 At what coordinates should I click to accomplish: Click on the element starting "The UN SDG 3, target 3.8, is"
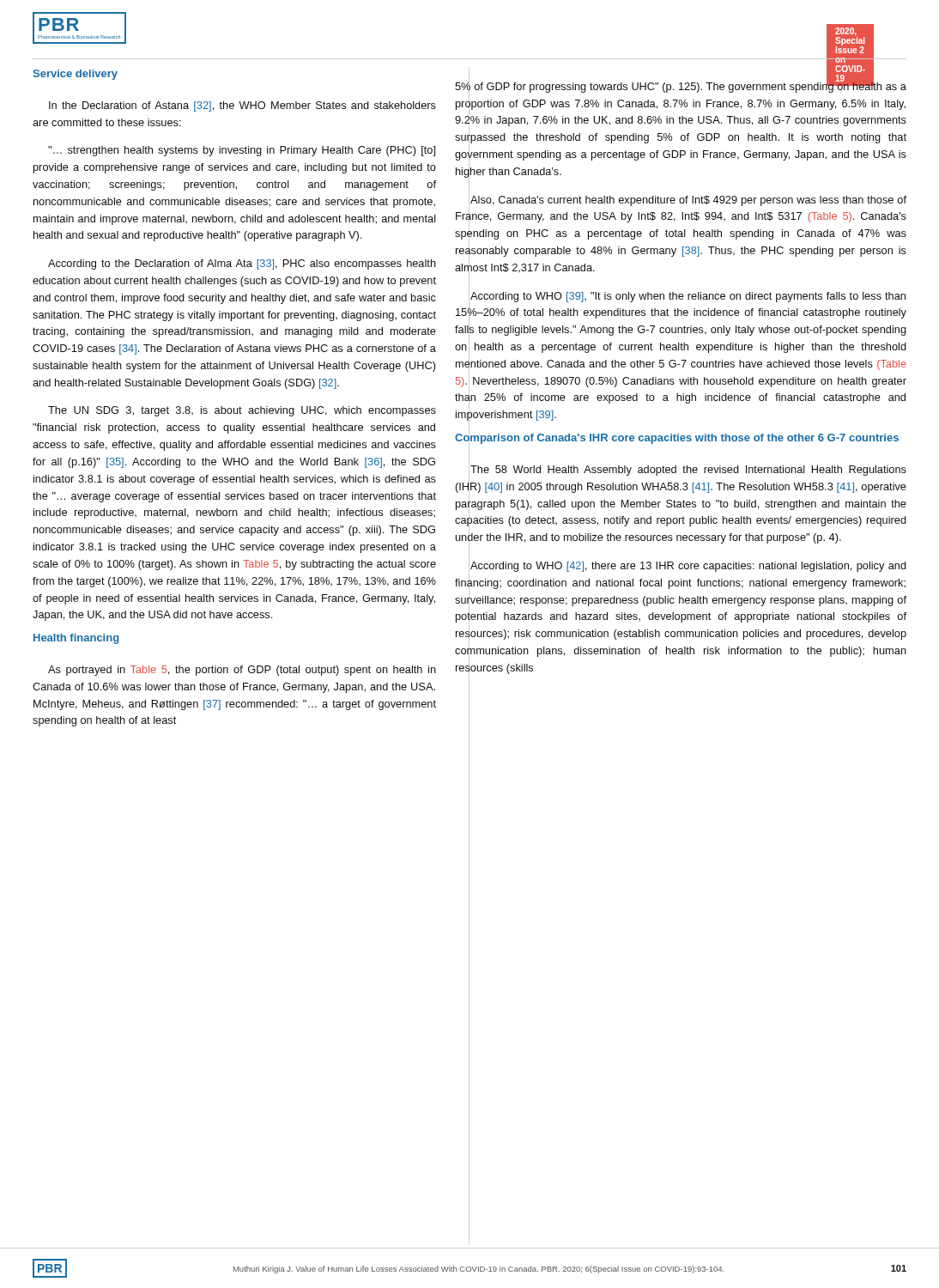(x=234, y=513)
